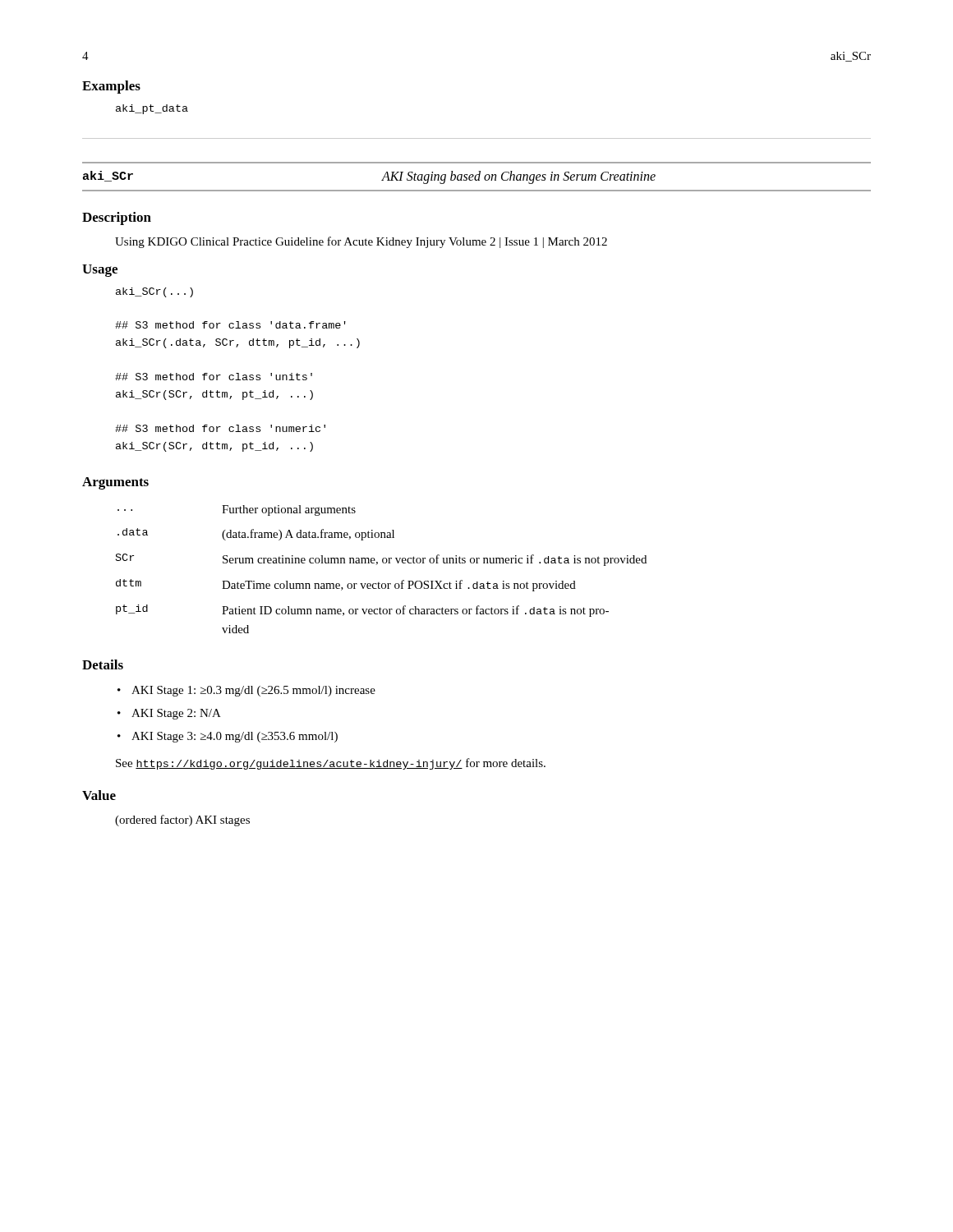Click on the block starting "Using KDIGO Clinical"
The width and height of the screenshot is (953, 1232).
(361, 241)
